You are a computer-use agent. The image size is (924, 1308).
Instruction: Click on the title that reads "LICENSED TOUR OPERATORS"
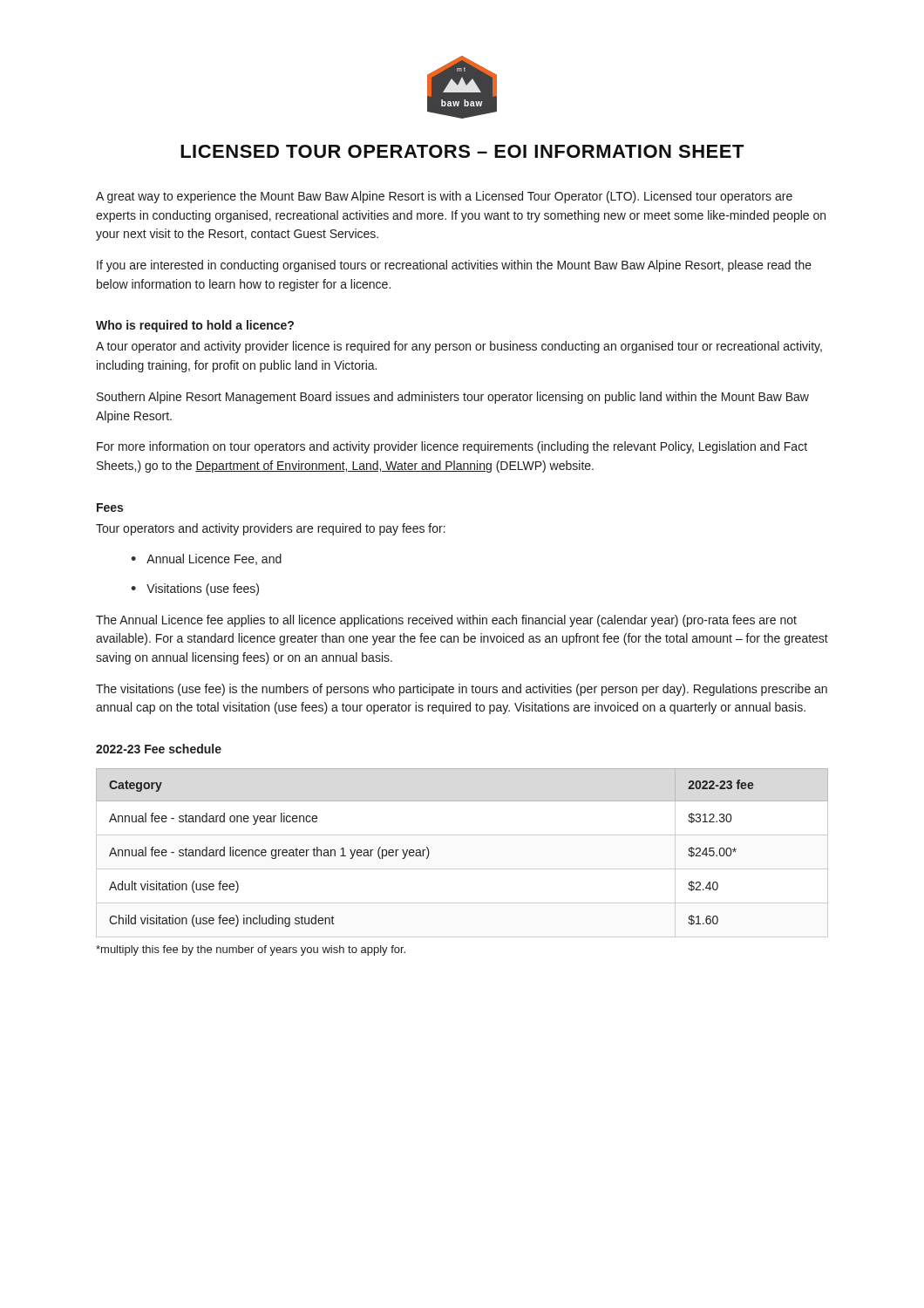pos(462,152)
